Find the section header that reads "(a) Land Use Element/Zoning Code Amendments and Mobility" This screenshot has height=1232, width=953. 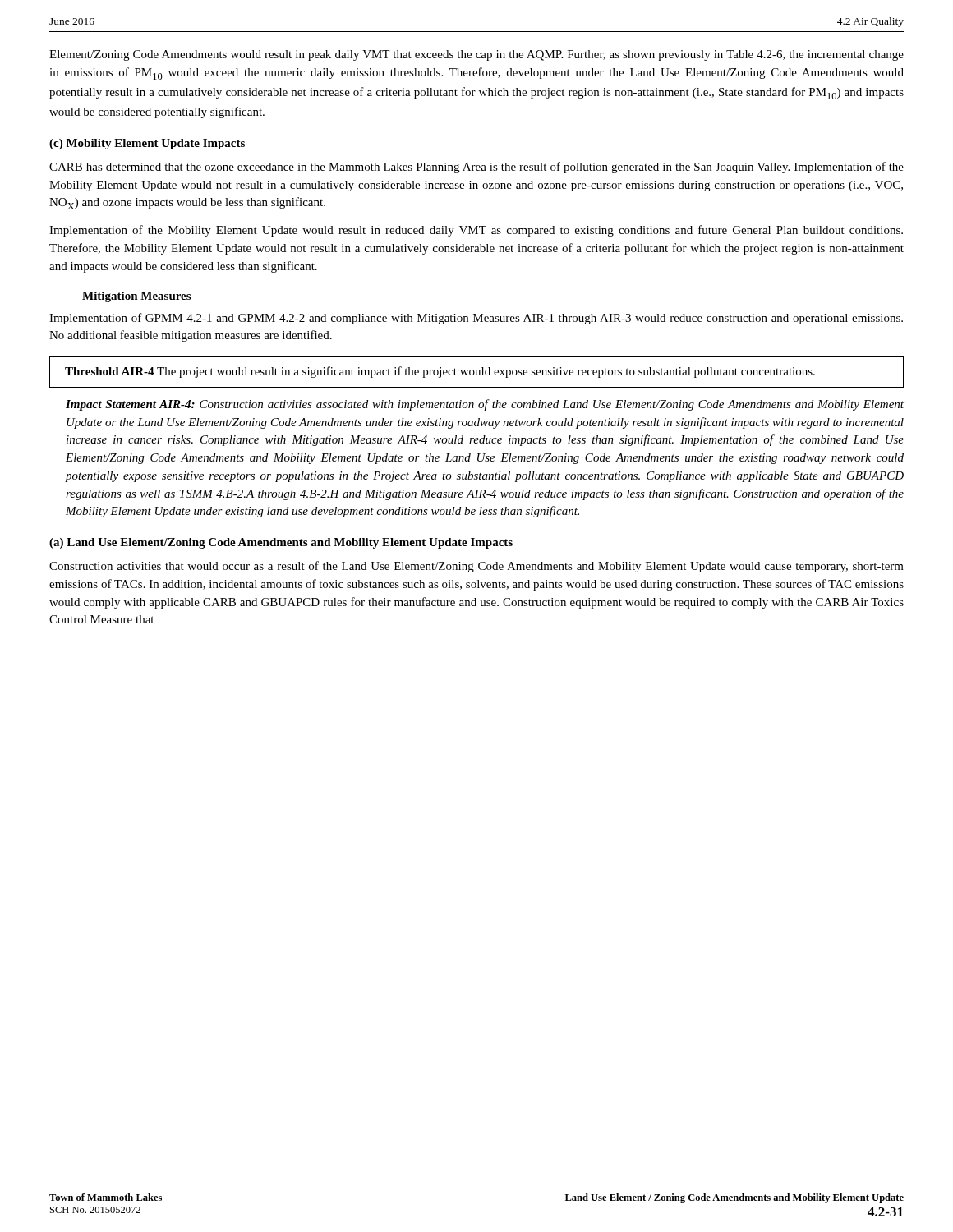(281, 542)
